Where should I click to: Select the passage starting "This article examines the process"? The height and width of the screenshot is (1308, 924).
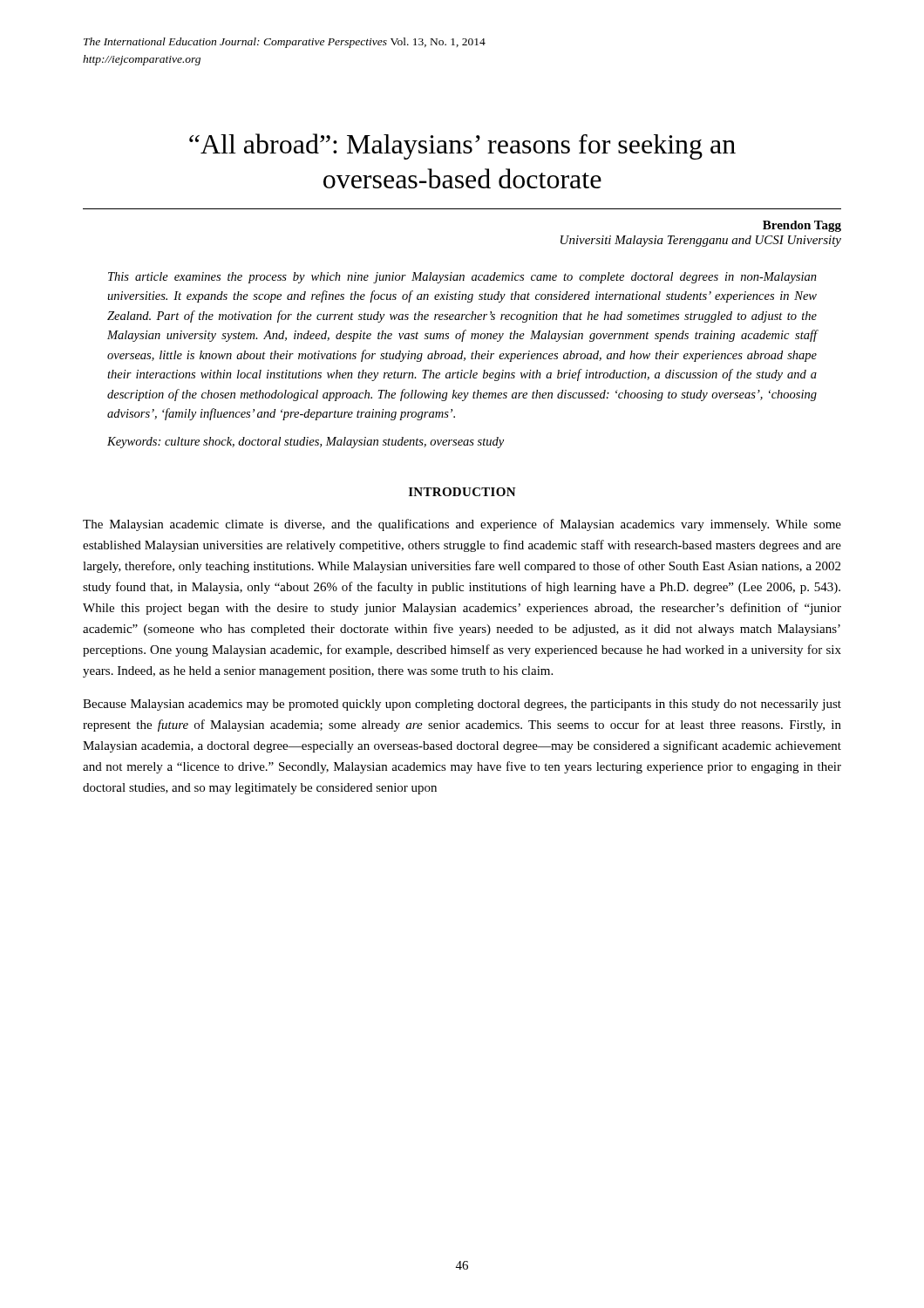coord(462,345)
